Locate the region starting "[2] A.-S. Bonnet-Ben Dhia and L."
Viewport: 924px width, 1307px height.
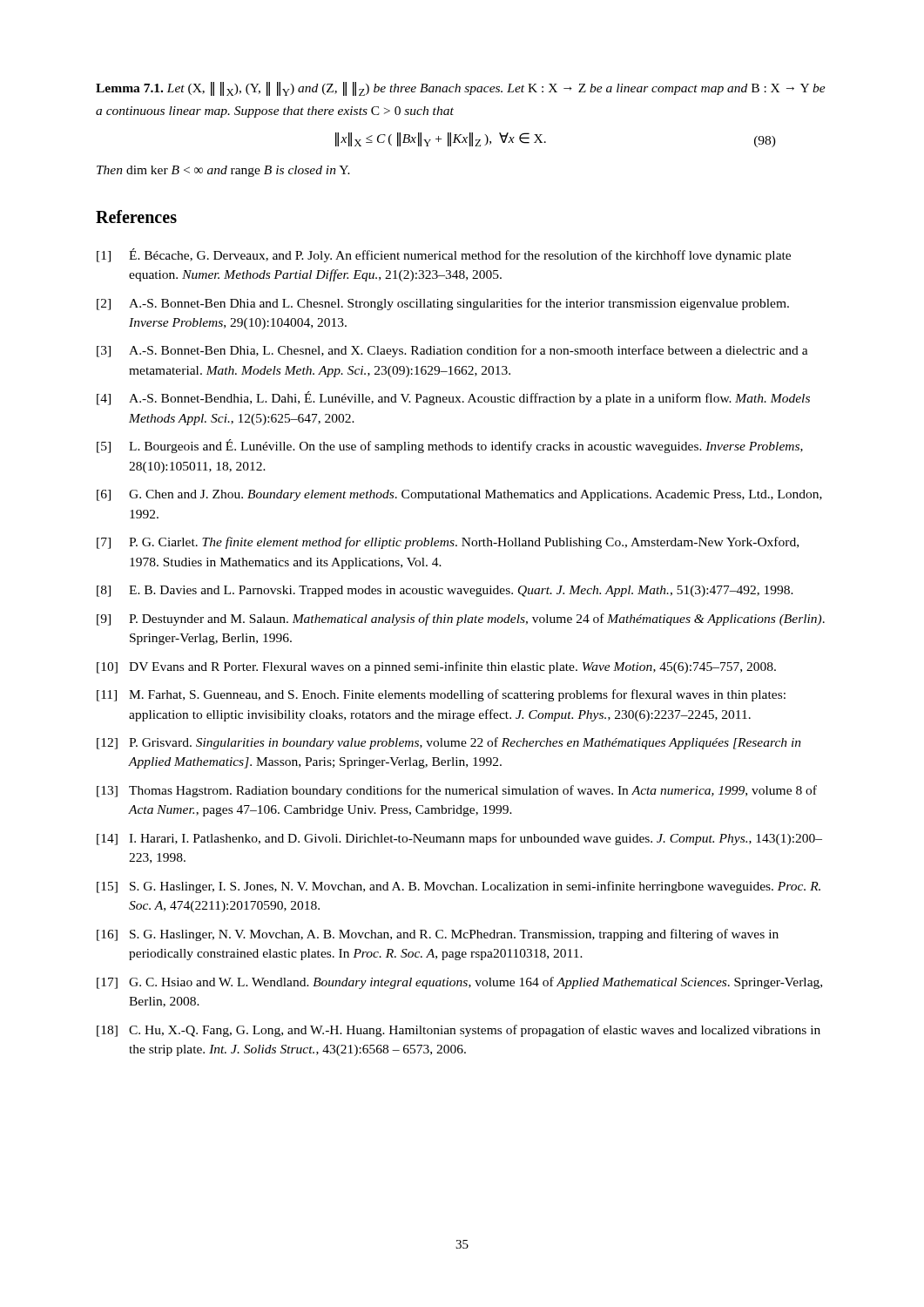tap(462, 313)
